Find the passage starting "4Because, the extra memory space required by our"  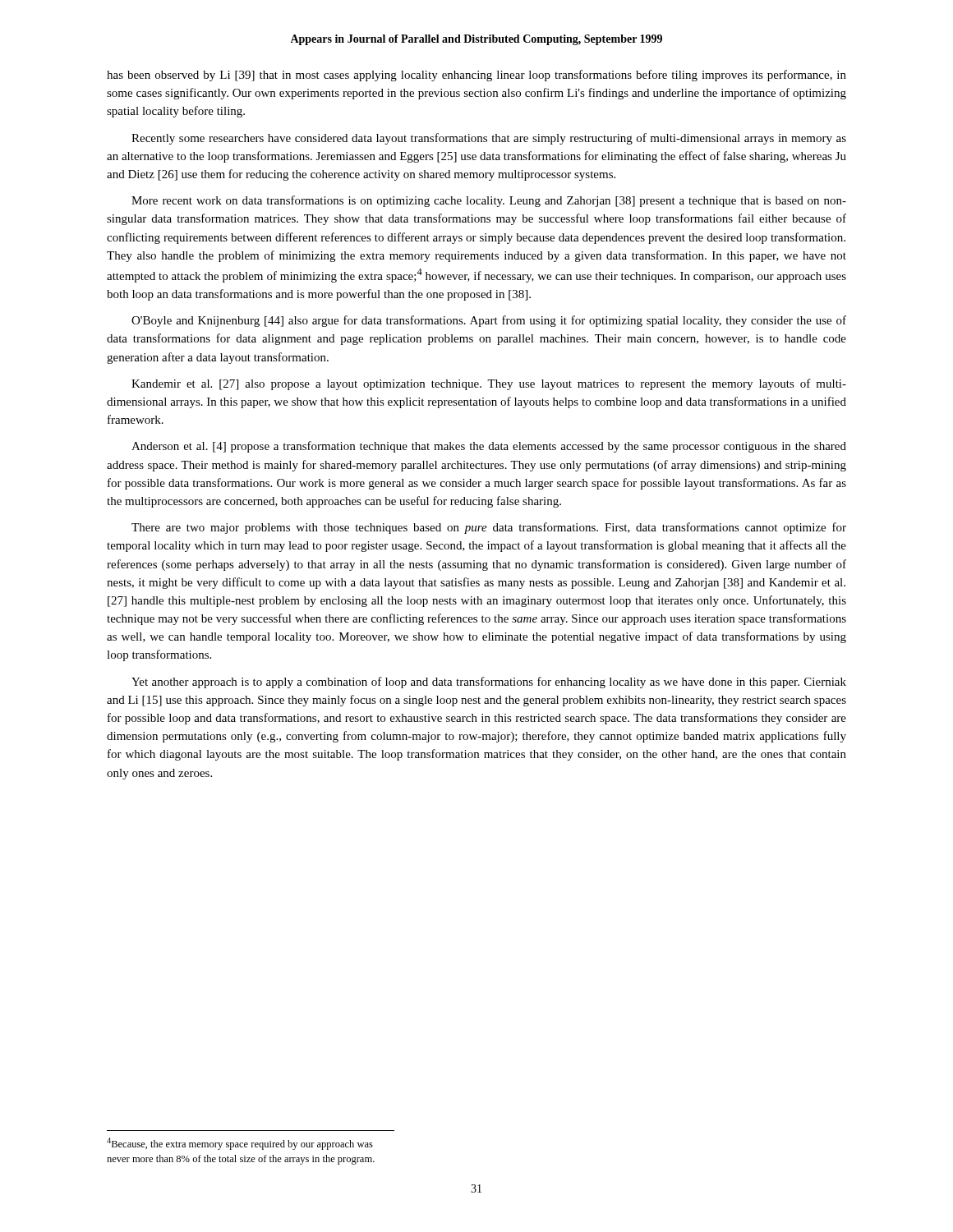point(241,1150)
